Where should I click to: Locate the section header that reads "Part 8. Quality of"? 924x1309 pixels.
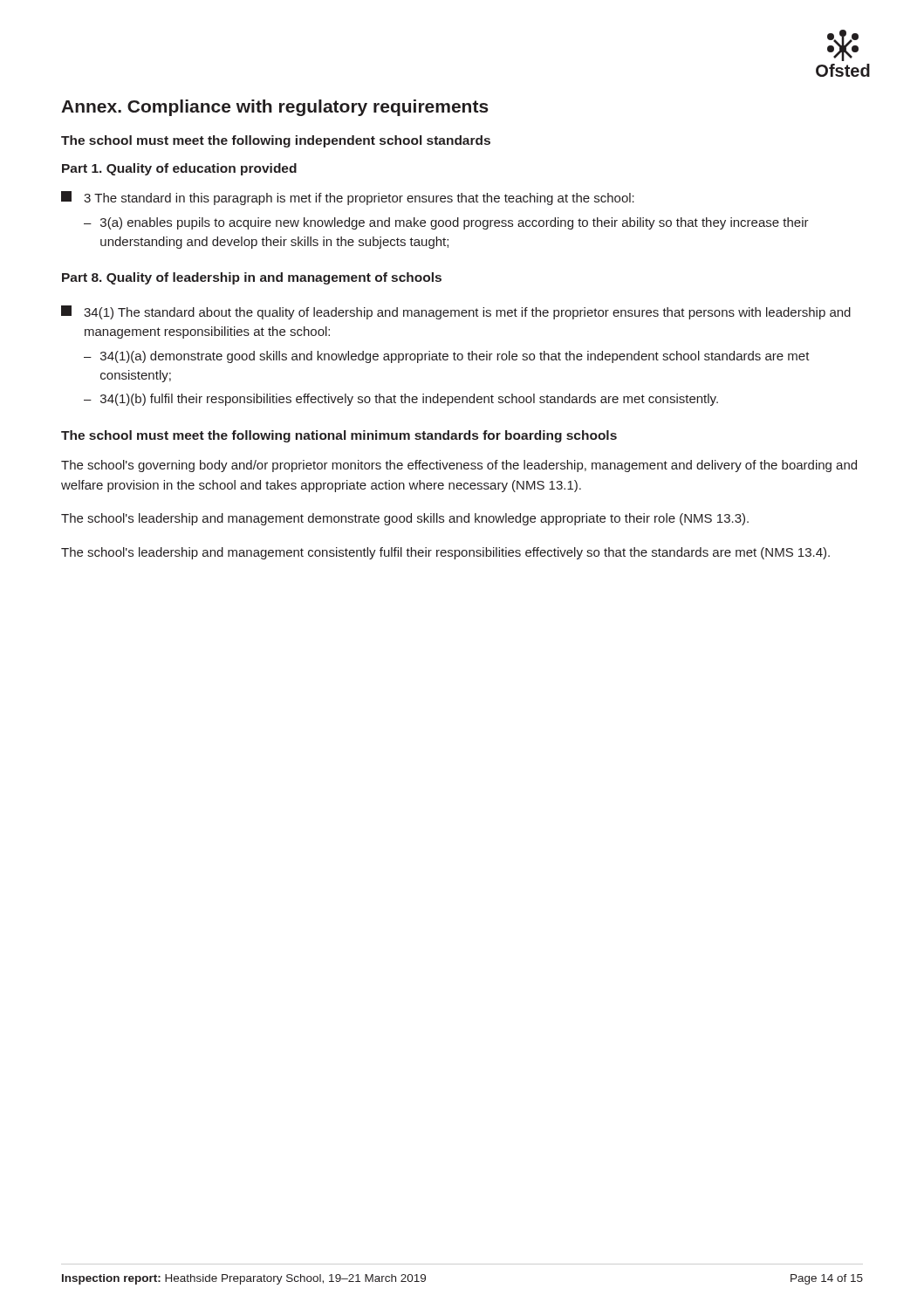pos(252,277)
